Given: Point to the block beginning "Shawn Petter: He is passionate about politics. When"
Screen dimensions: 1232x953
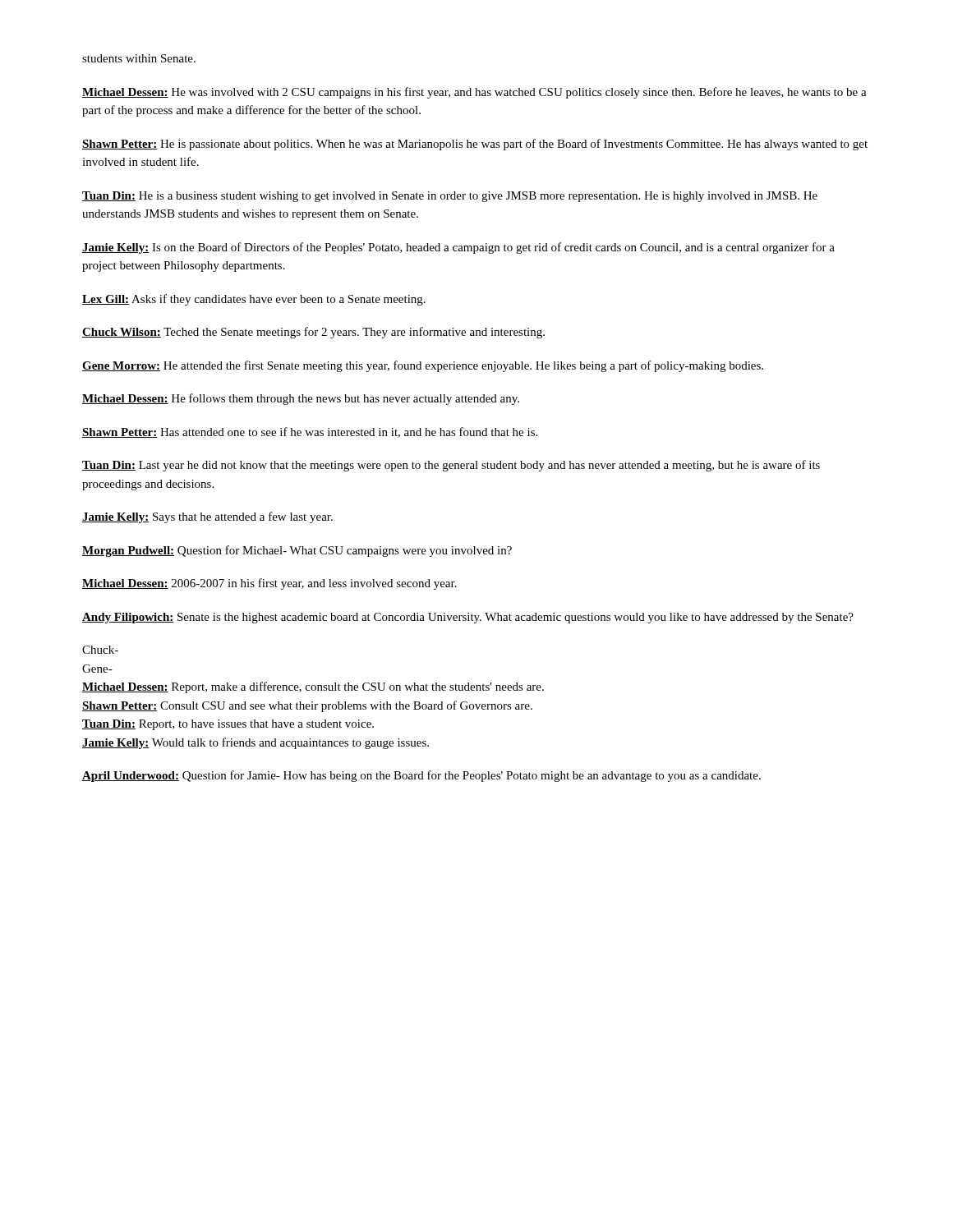Looking at the screenshot, I should point(476,153).
